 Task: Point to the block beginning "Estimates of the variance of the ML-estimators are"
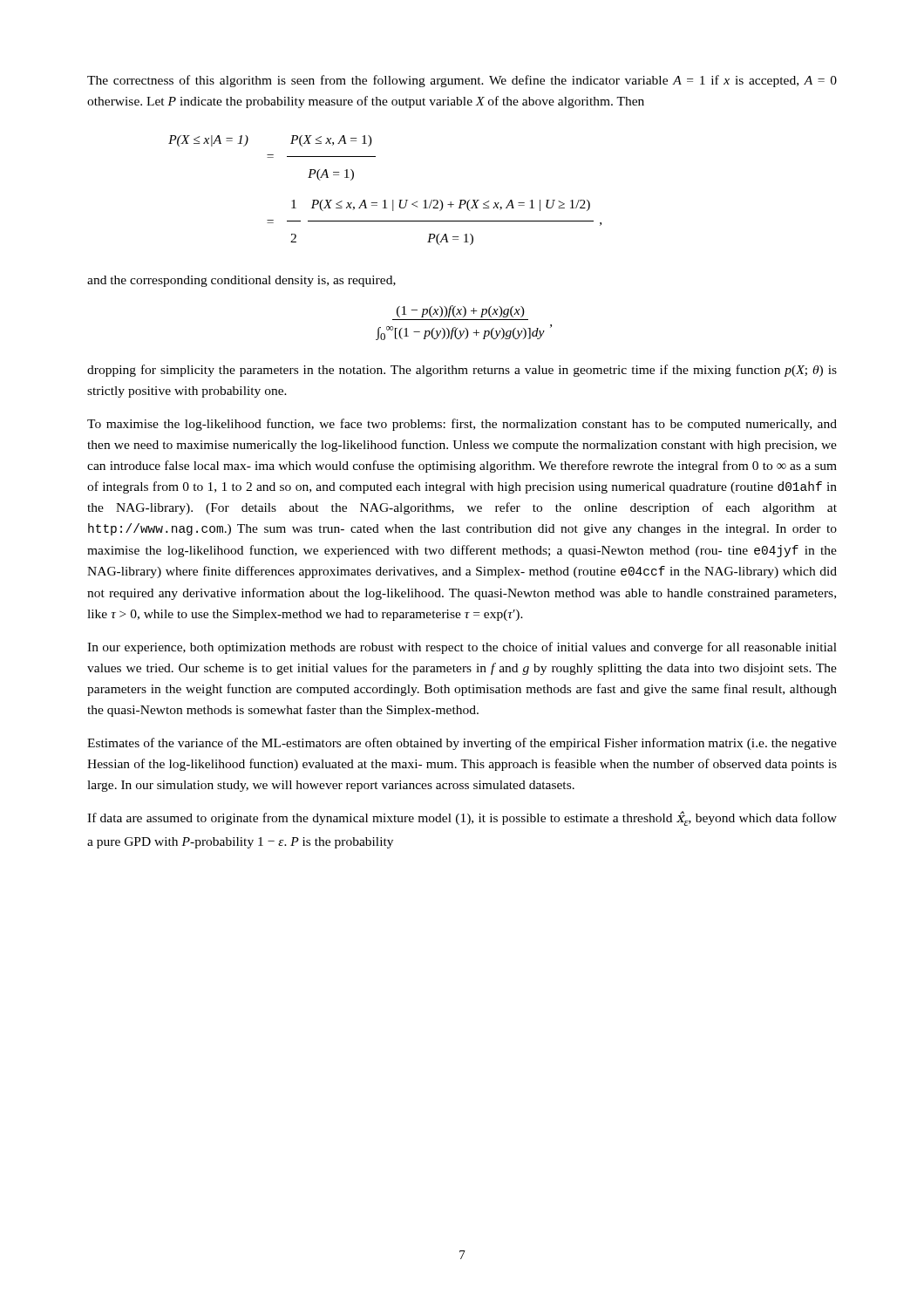462,764
